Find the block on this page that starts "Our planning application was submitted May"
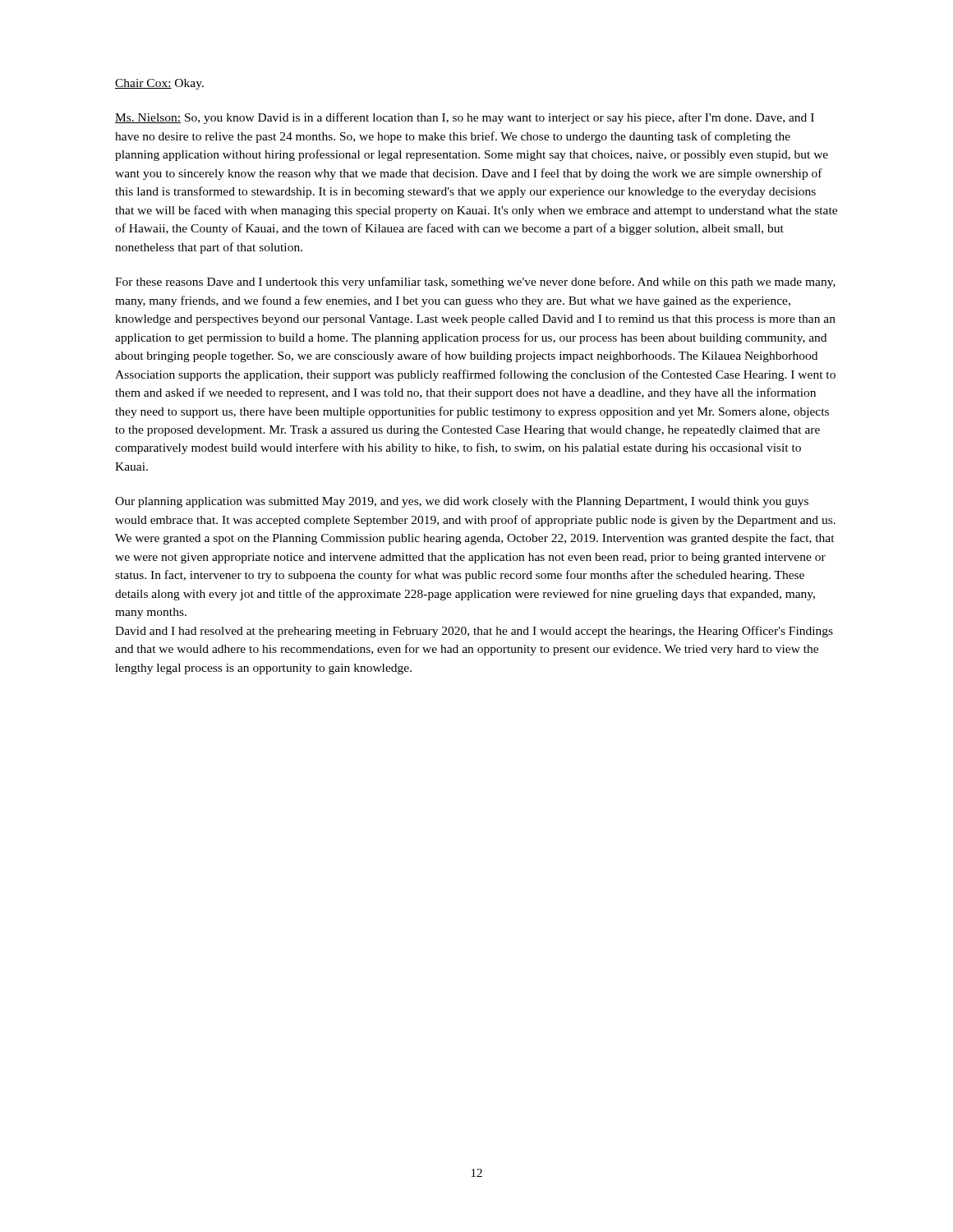This screenshot has width=953, height=1232. [x=476, y=585]
